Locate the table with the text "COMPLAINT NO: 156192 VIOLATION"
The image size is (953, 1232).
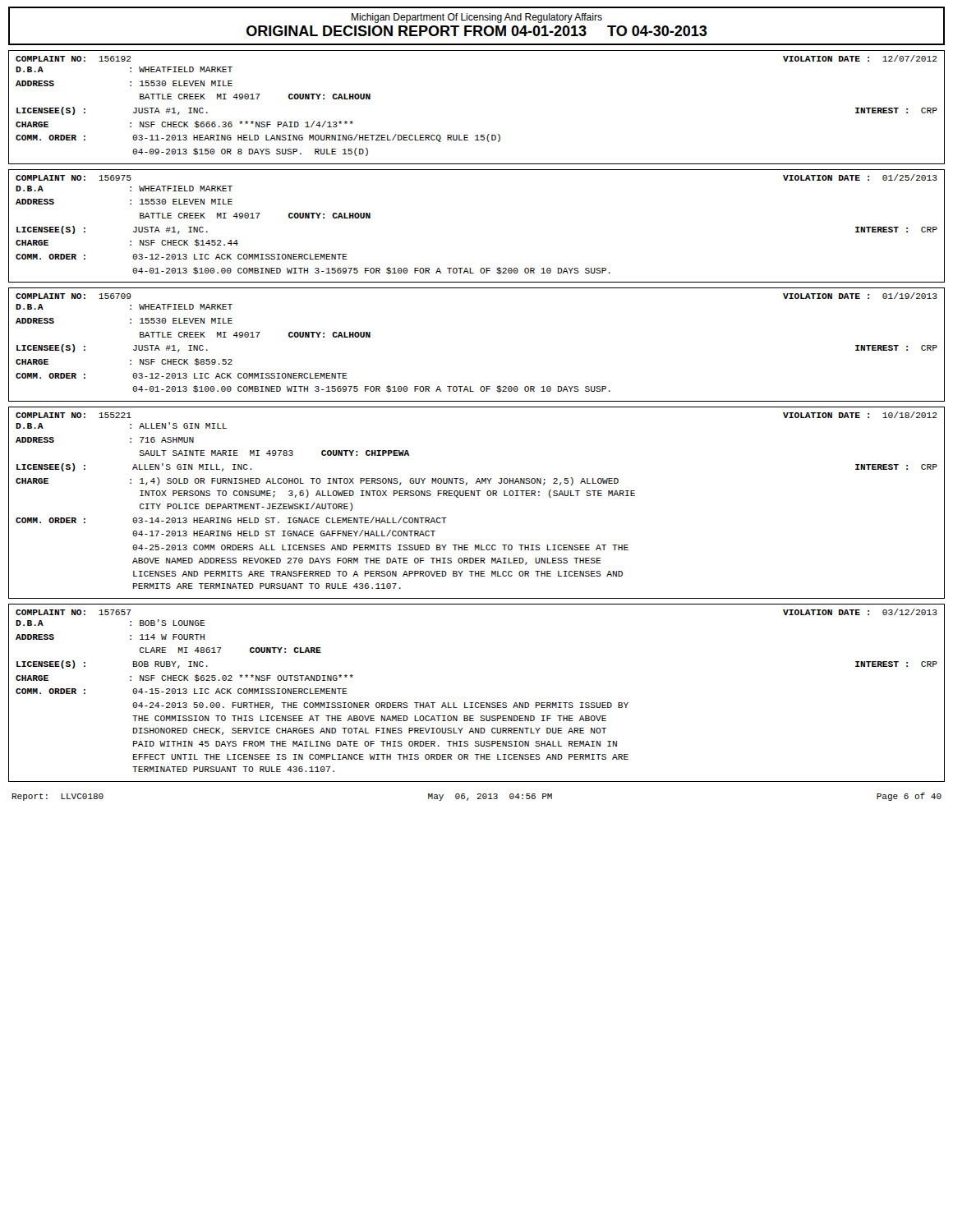point(476,107)
